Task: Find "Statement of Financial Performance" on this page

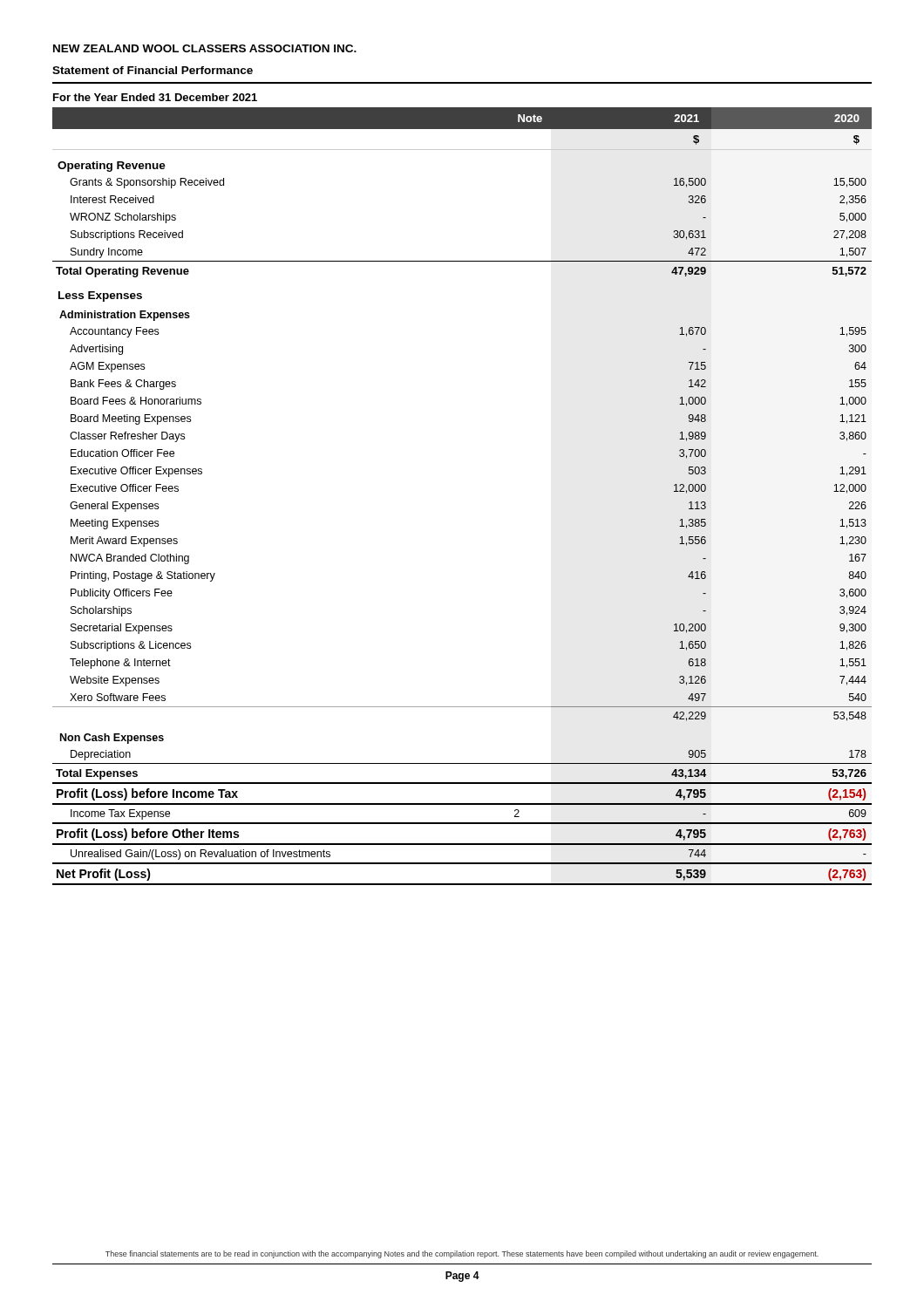Action: pyautogui.click(x=153, y=70)
